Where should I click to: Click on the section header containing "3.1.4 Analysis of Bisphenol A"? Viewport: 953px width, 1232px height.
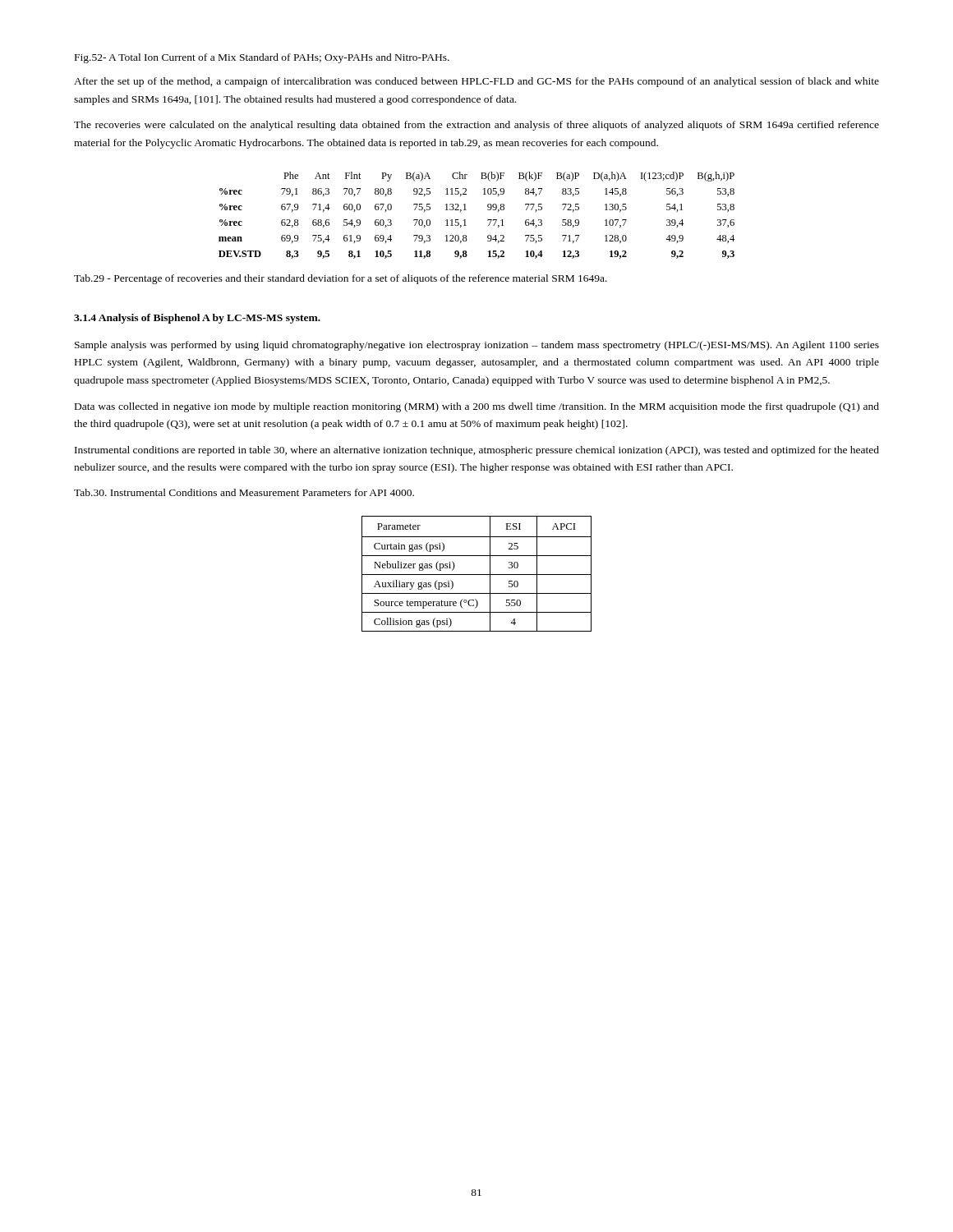click(197, 317)
